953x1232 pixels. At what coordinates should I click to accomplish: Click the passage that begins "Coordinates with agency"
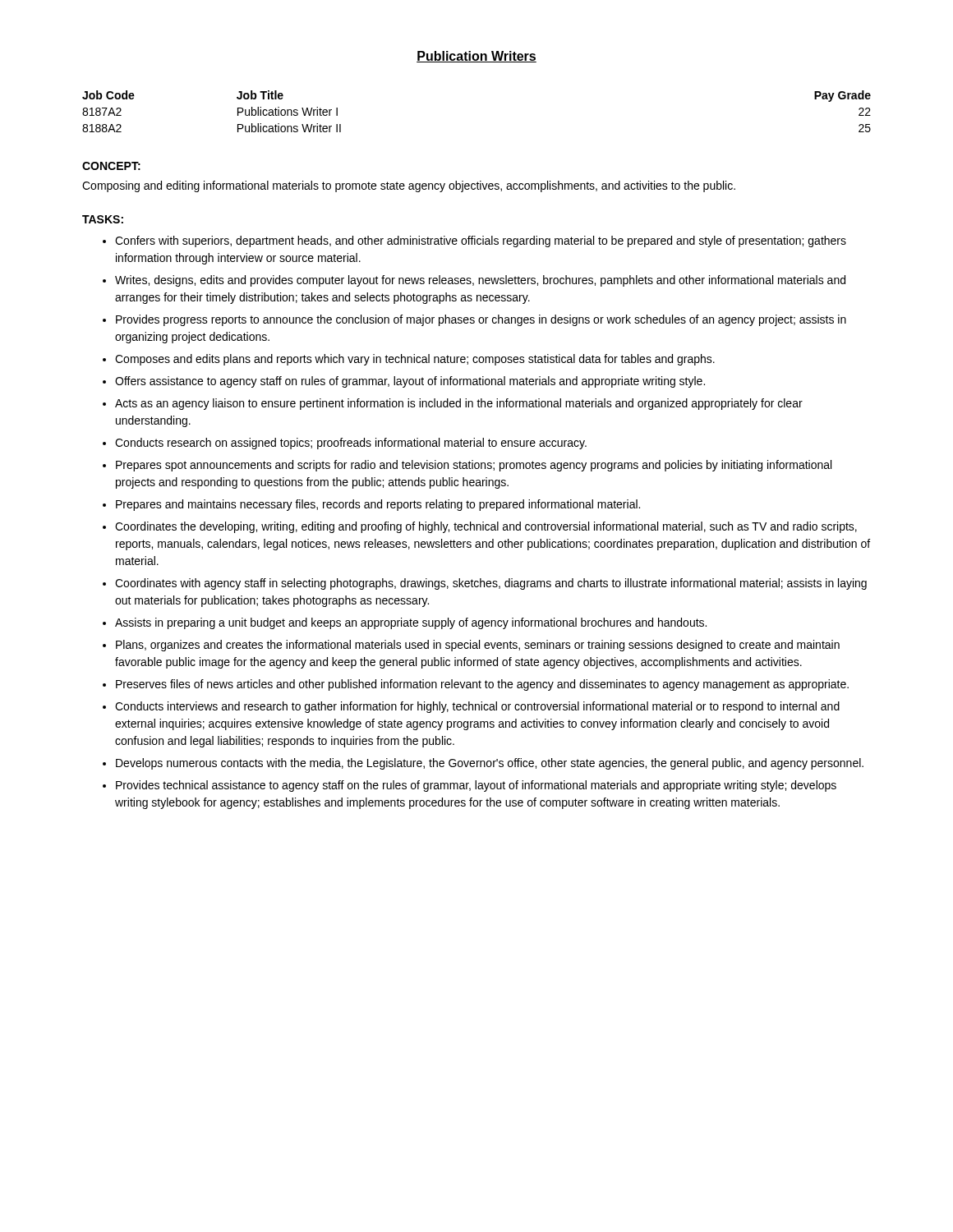click(491, 592)
